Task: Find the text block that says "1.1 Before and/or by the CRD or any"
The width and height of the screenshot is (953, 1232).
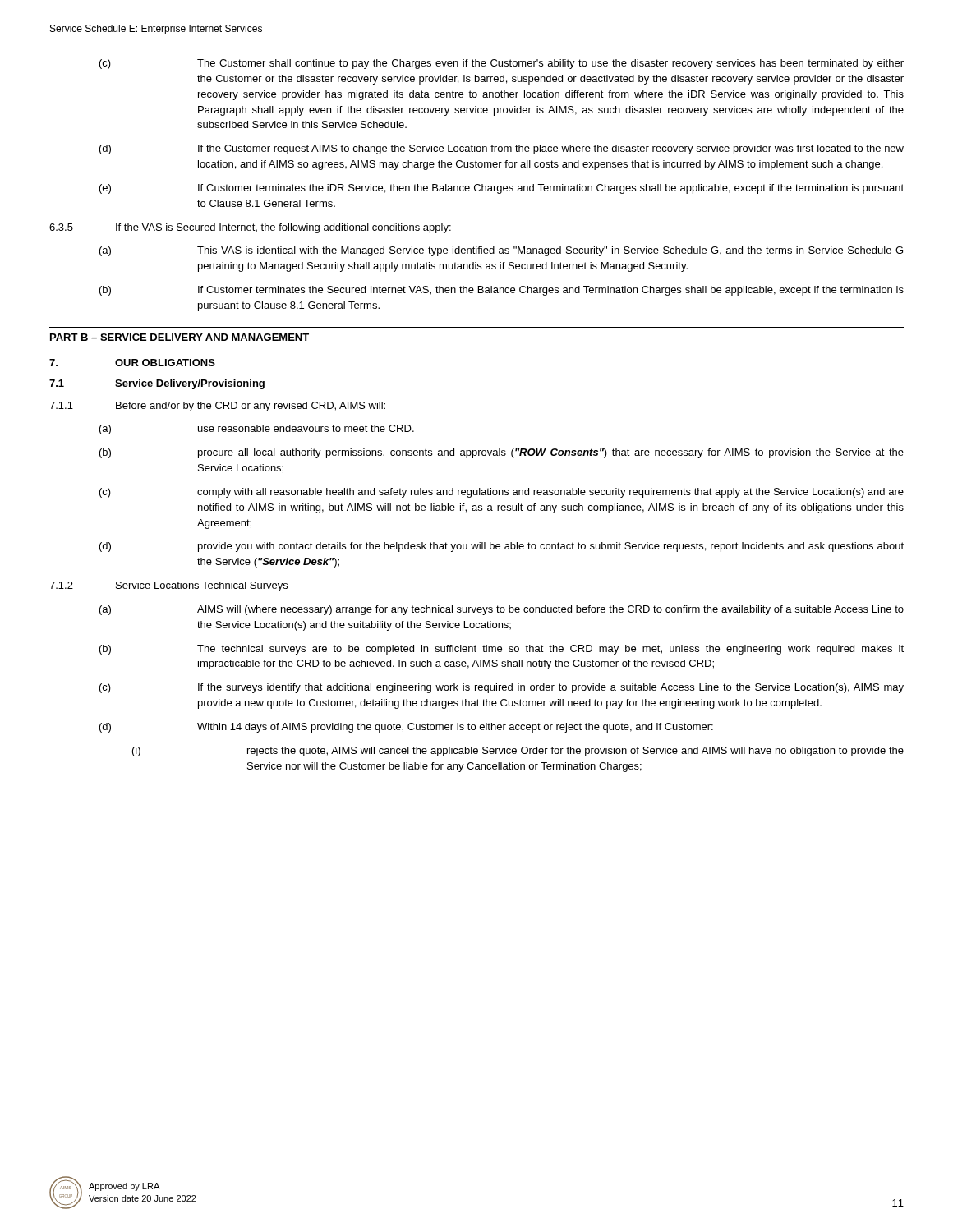Action: pos(217,407)
